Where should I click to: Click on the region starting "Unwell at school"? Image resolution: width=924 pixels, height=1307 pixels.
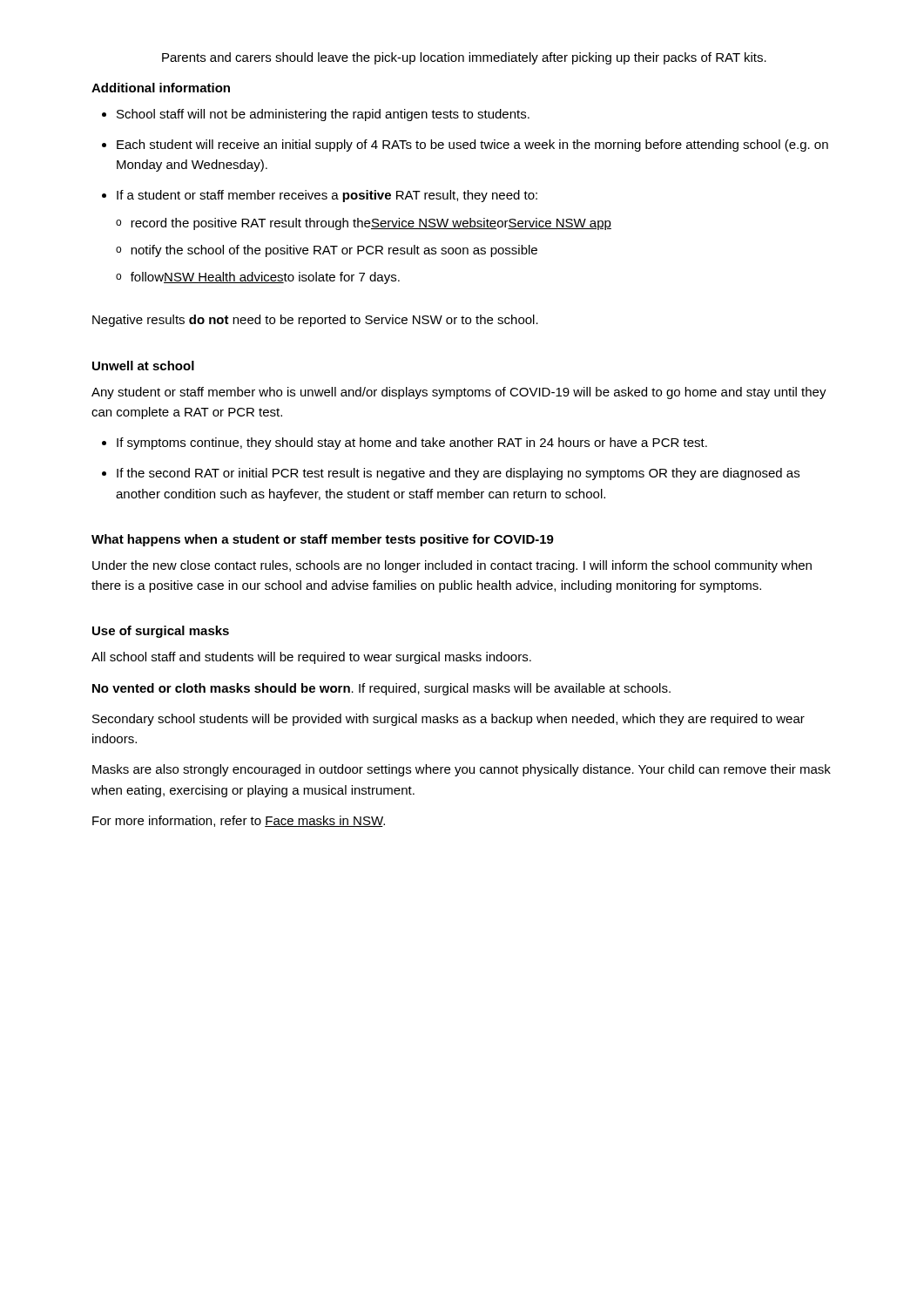point(143,365)
